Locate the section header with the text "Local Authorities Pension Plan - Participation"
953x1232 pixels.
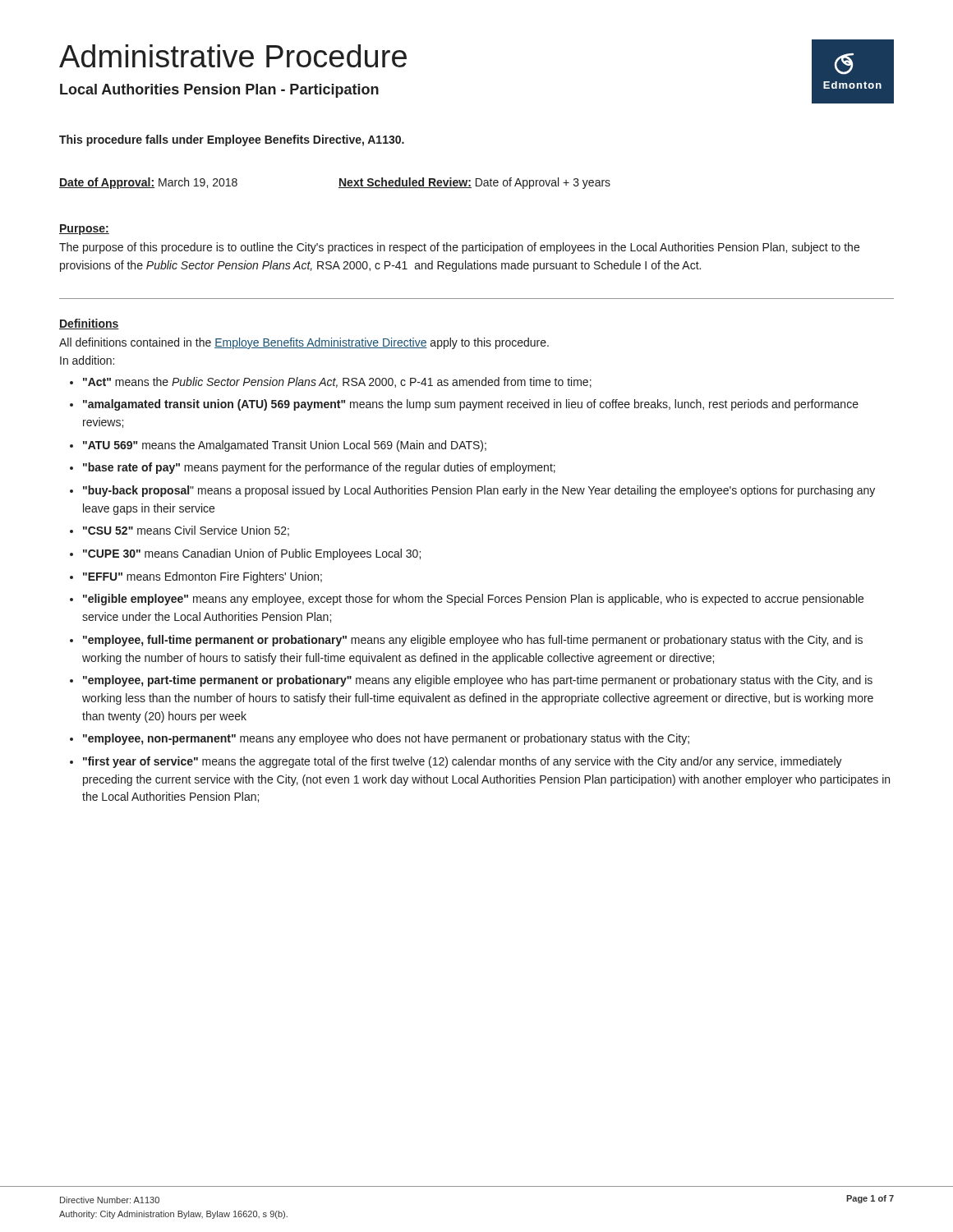click(234, 90)
